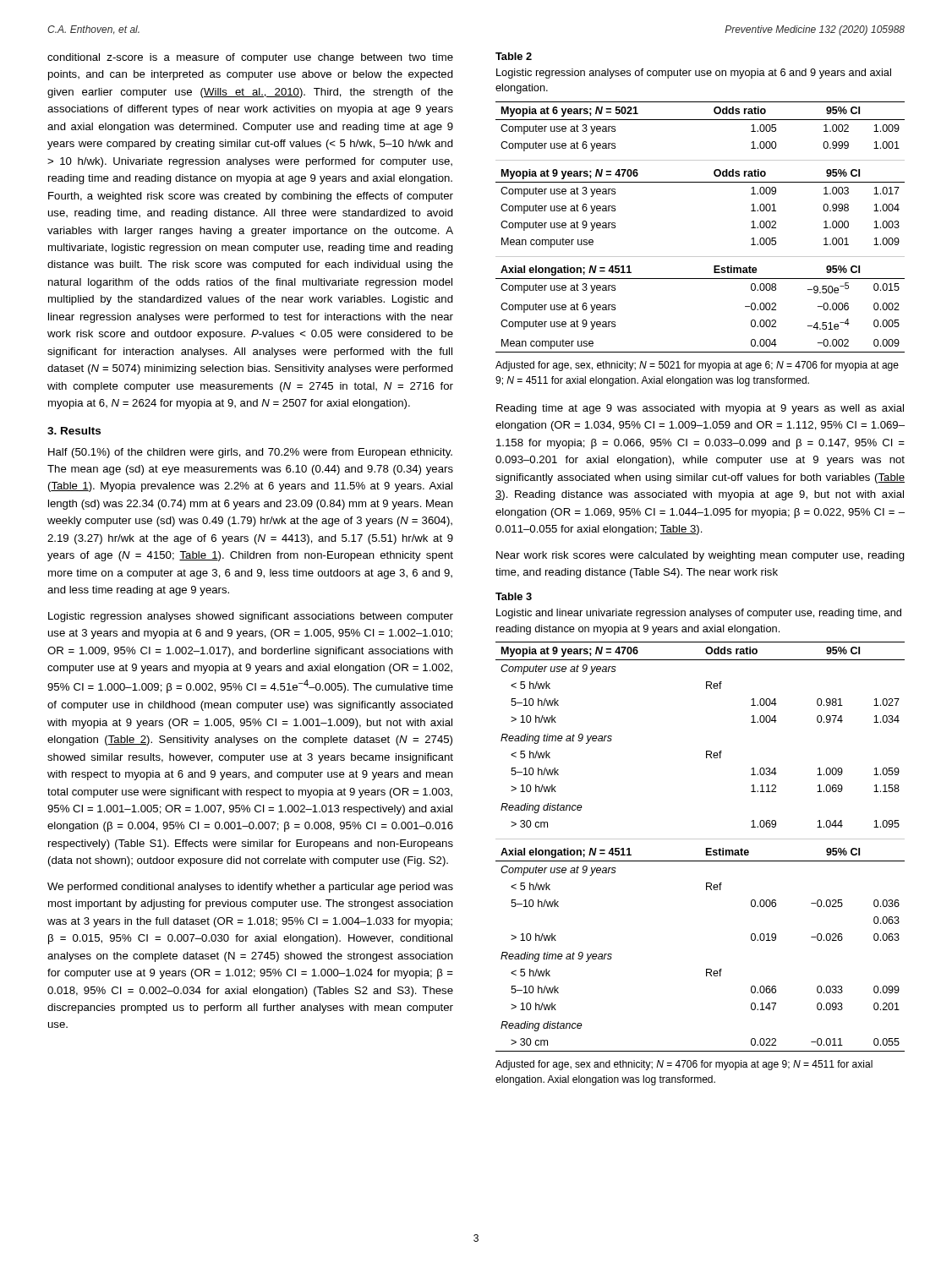
Task: Click on the text block containing "Half (50.1%) of"
Action: tap(250, 739)
